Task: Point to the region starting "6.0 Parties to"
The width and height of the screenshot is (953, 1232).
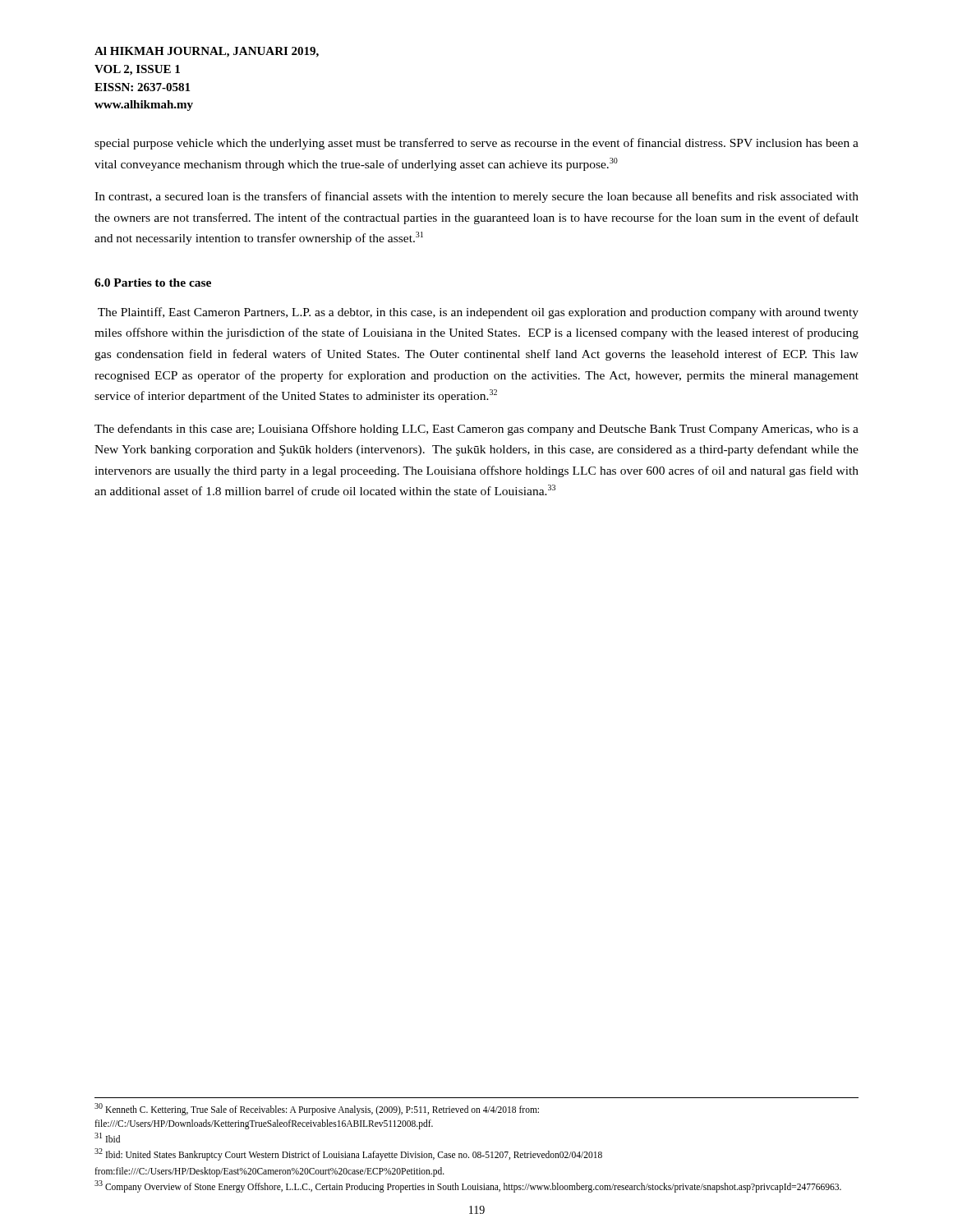Action: tap(153, 282)
